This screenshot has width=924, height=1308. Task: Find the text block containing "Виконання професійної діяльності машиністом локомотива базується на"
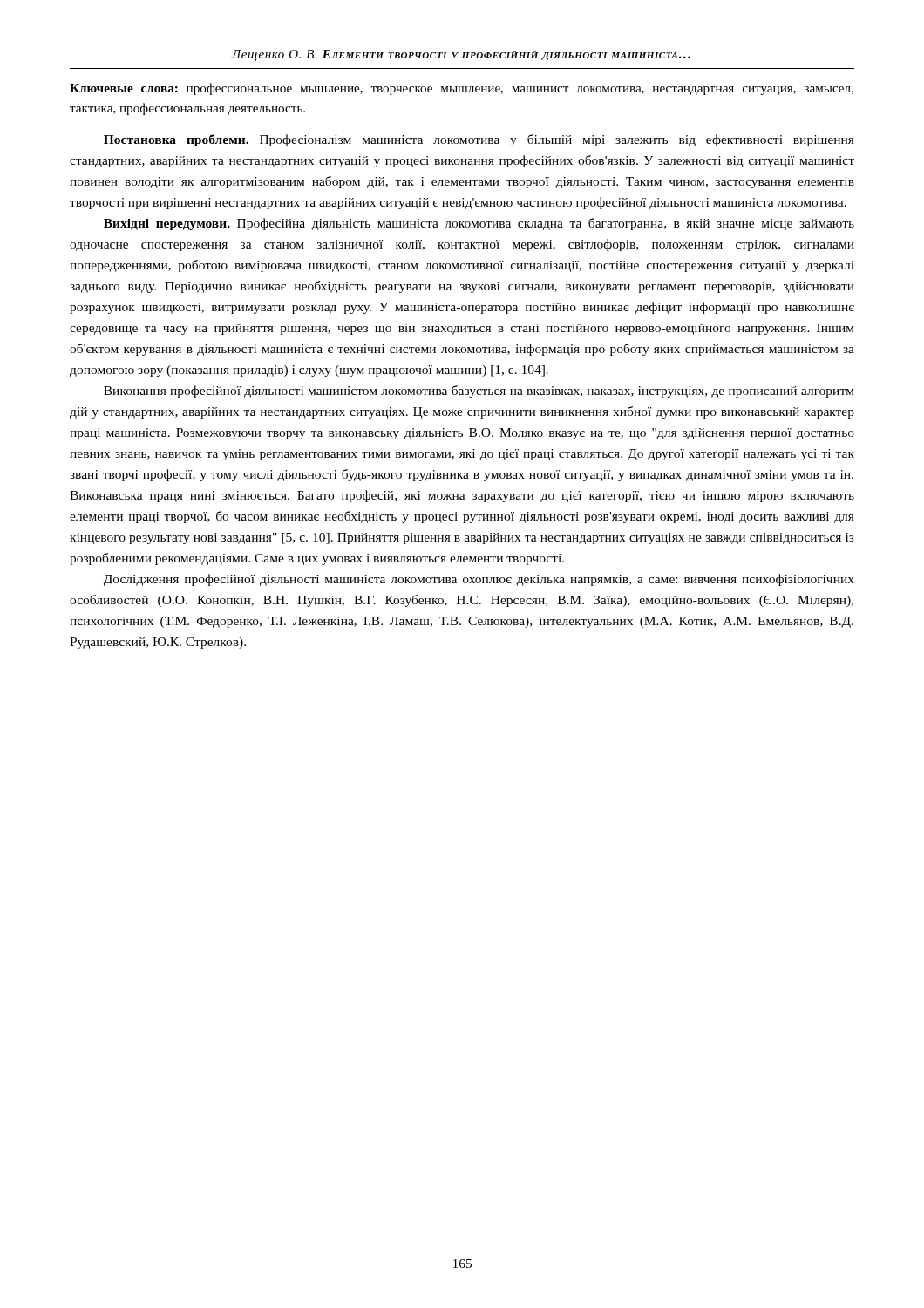coord(462,475)
